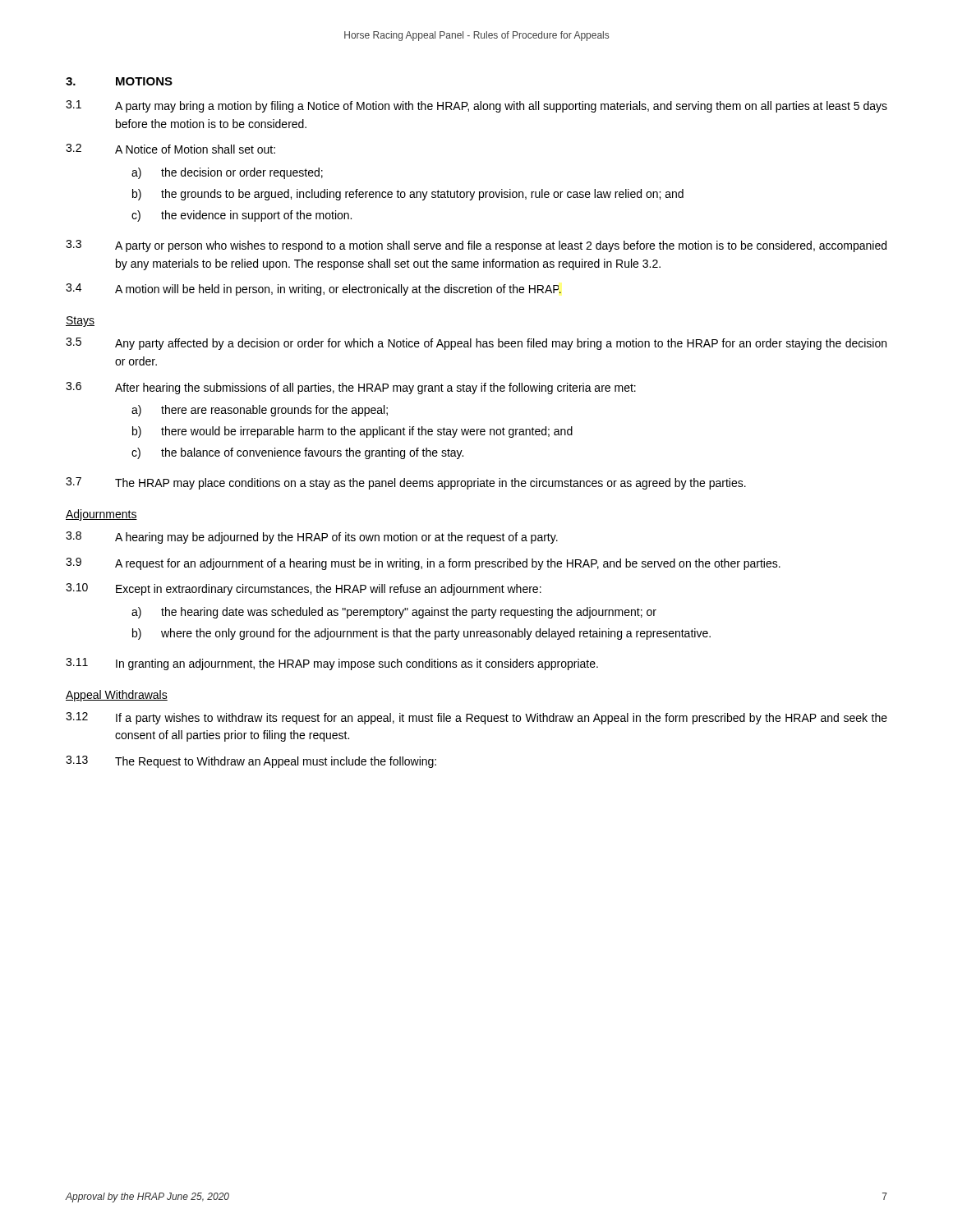This screenshot has height=1232, width=953.
Task: Find "Appeal Withdrawals" on this page
Action: tap(117, 695)
